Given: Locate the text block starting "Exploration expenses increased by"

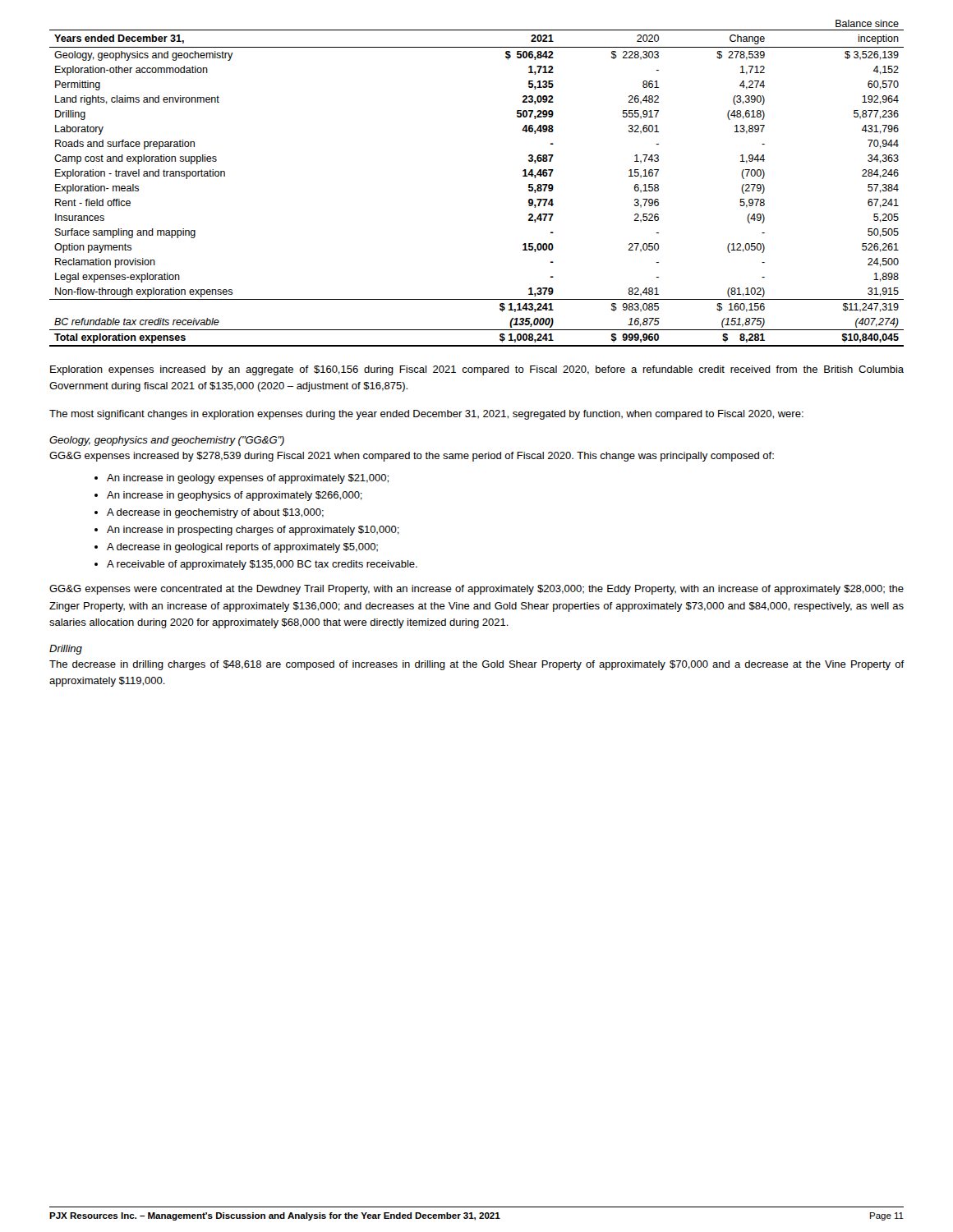Looking at the screenshot, I should coord(476,377).
